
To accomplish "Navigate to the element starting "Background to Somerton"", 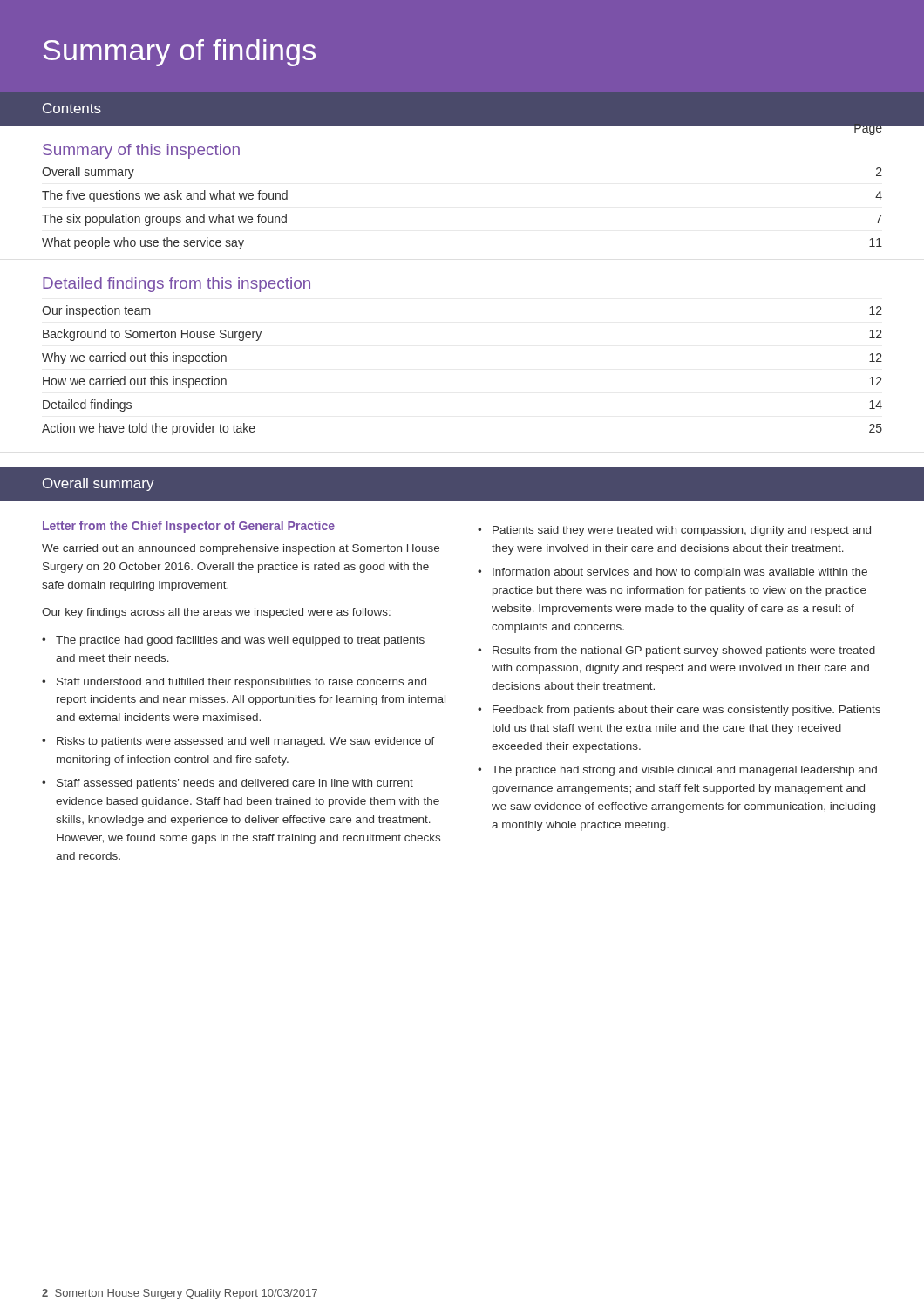I will (x=152, y=334).
